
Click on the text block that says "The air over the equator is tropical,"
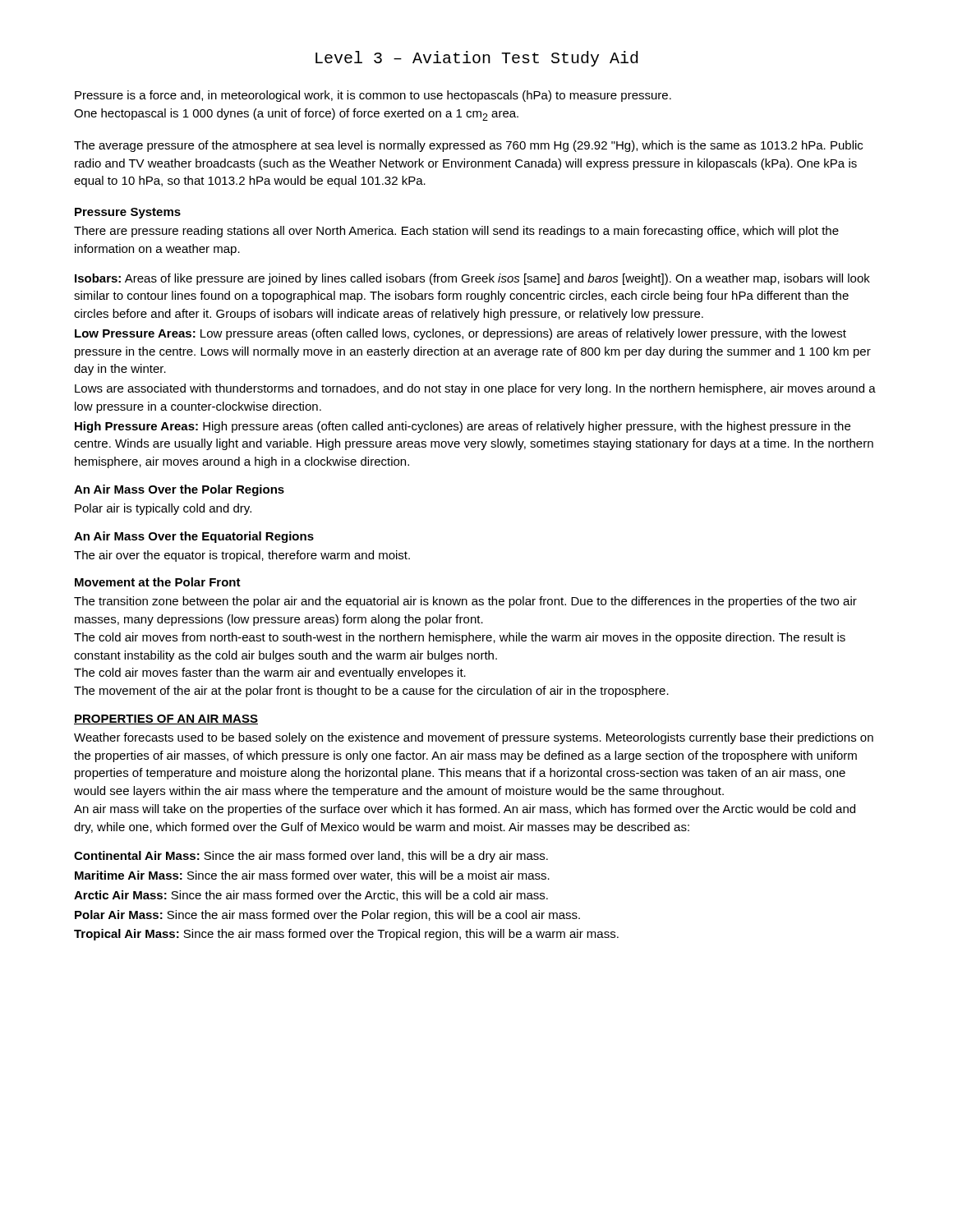click(242, 555)
